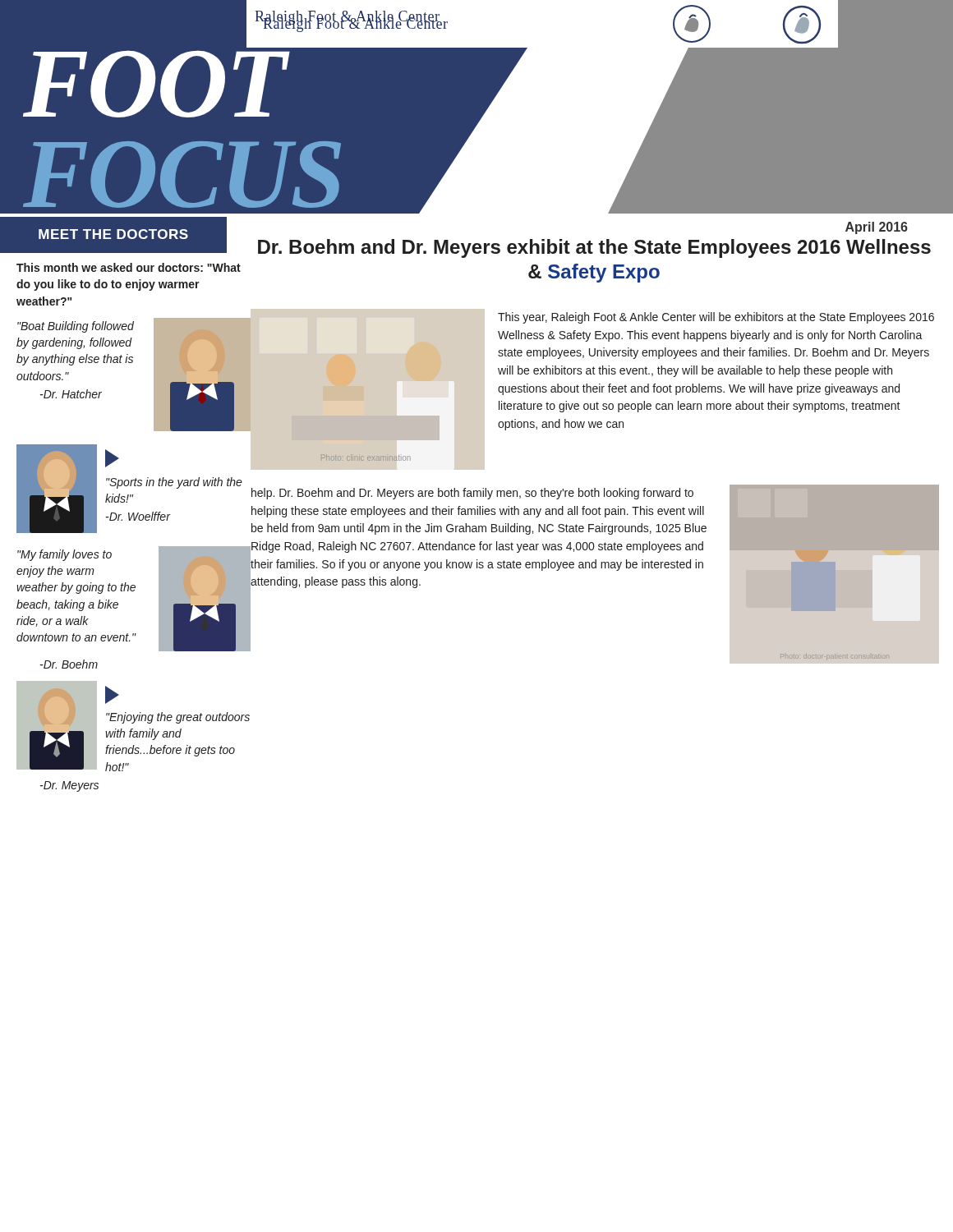Select the text block starting "Dr. Woelffer"

138,517
